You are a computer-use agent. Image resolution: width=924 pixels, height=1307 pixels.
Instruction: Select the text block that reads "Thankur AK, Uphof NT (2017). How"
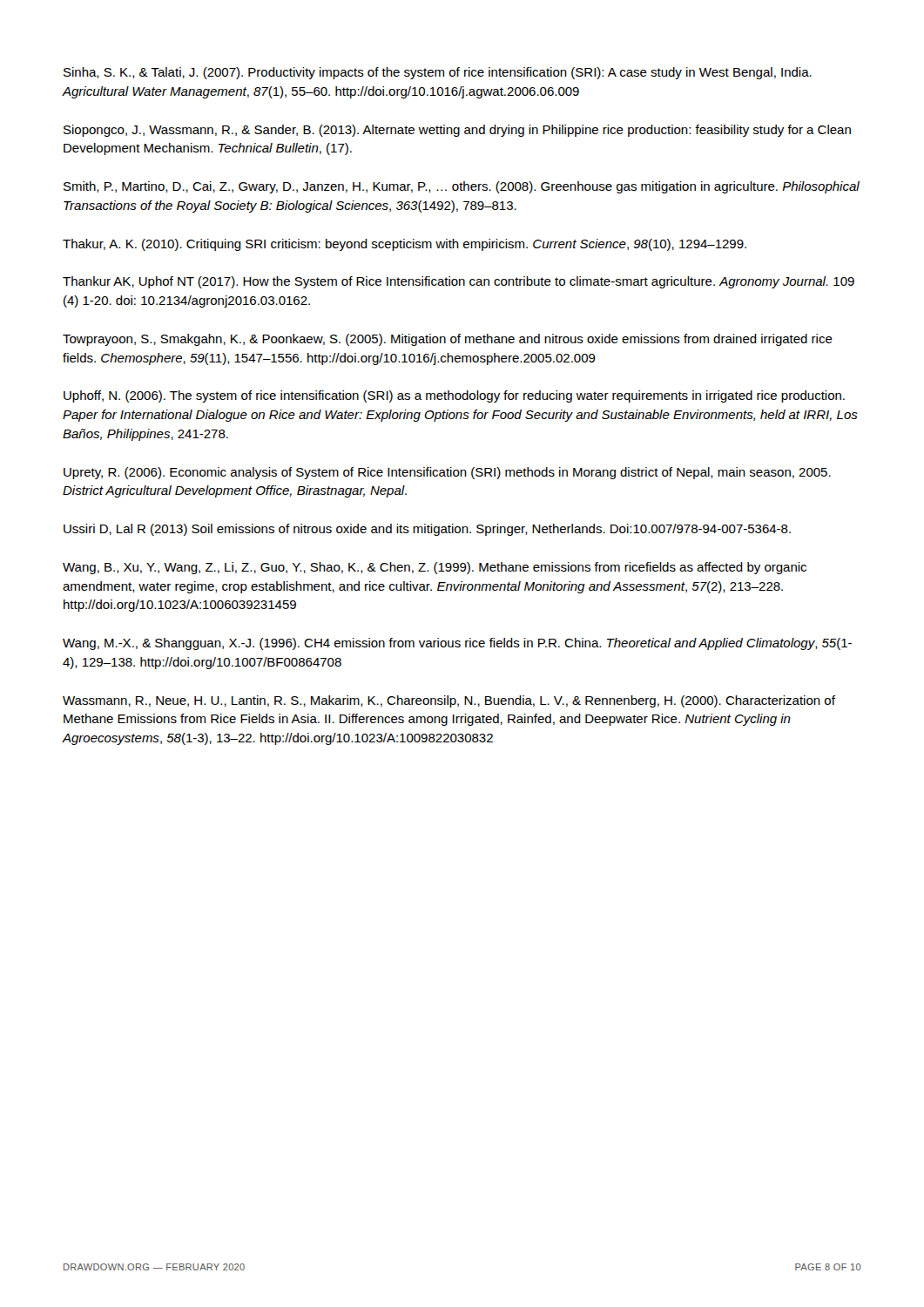(459, 291)
